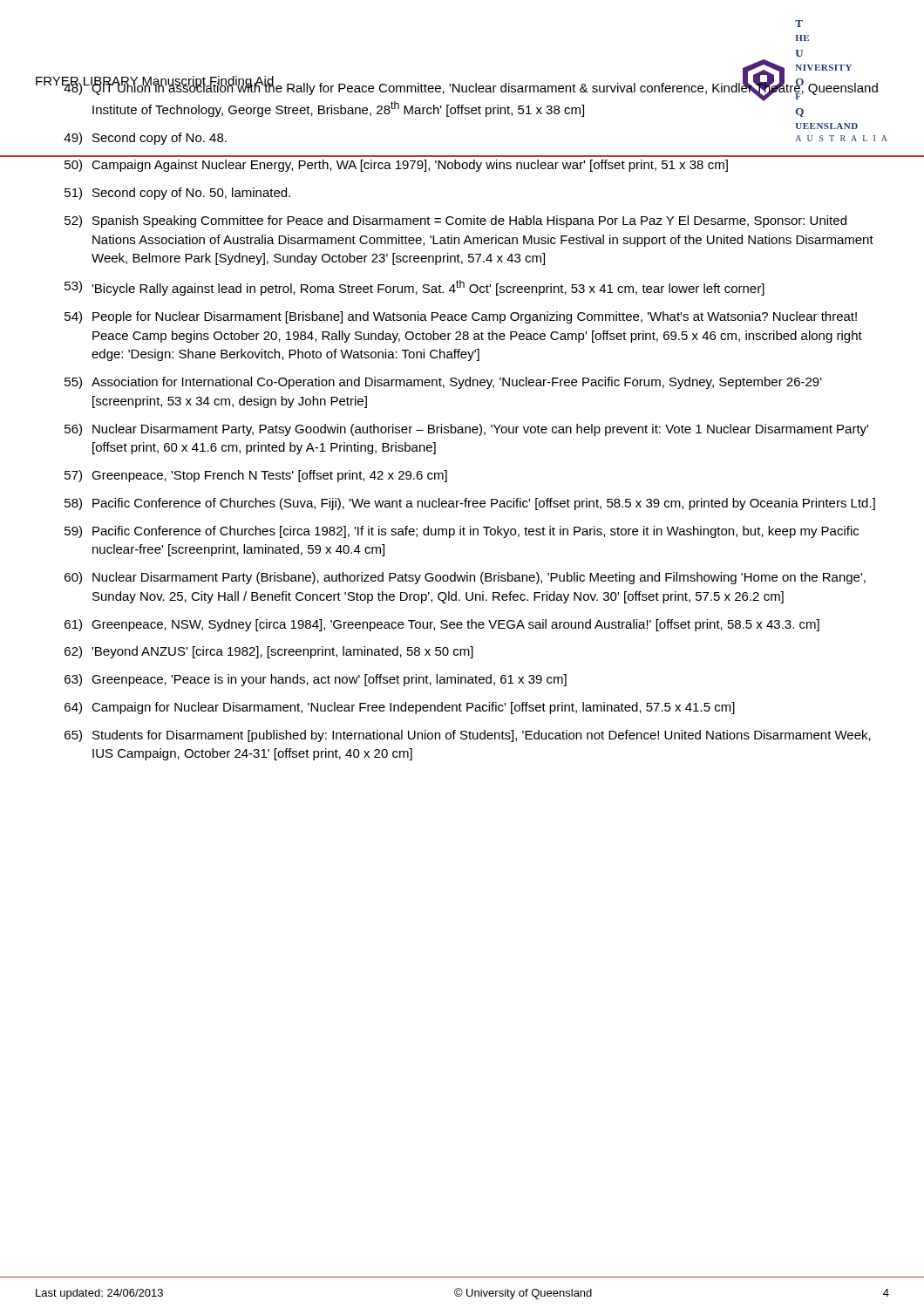The height and width of the screenshot is (1308, 924).
Task: Find the passage starting "48) QIT Union in association with the"
Action: pyautogui.click(x=462, y=99)
